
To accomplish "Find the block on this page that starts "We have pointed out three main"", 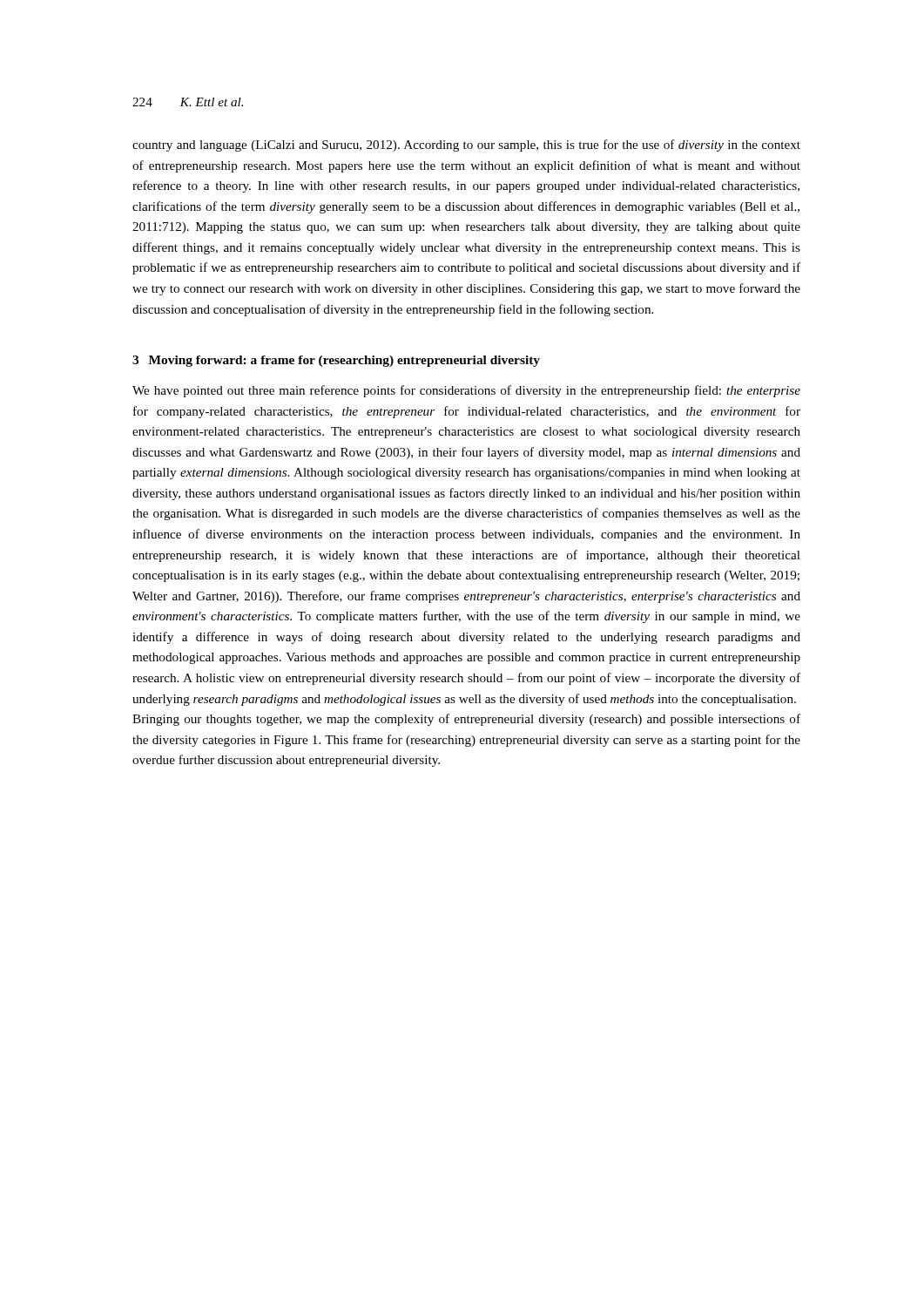I will [x=466, y=575].
